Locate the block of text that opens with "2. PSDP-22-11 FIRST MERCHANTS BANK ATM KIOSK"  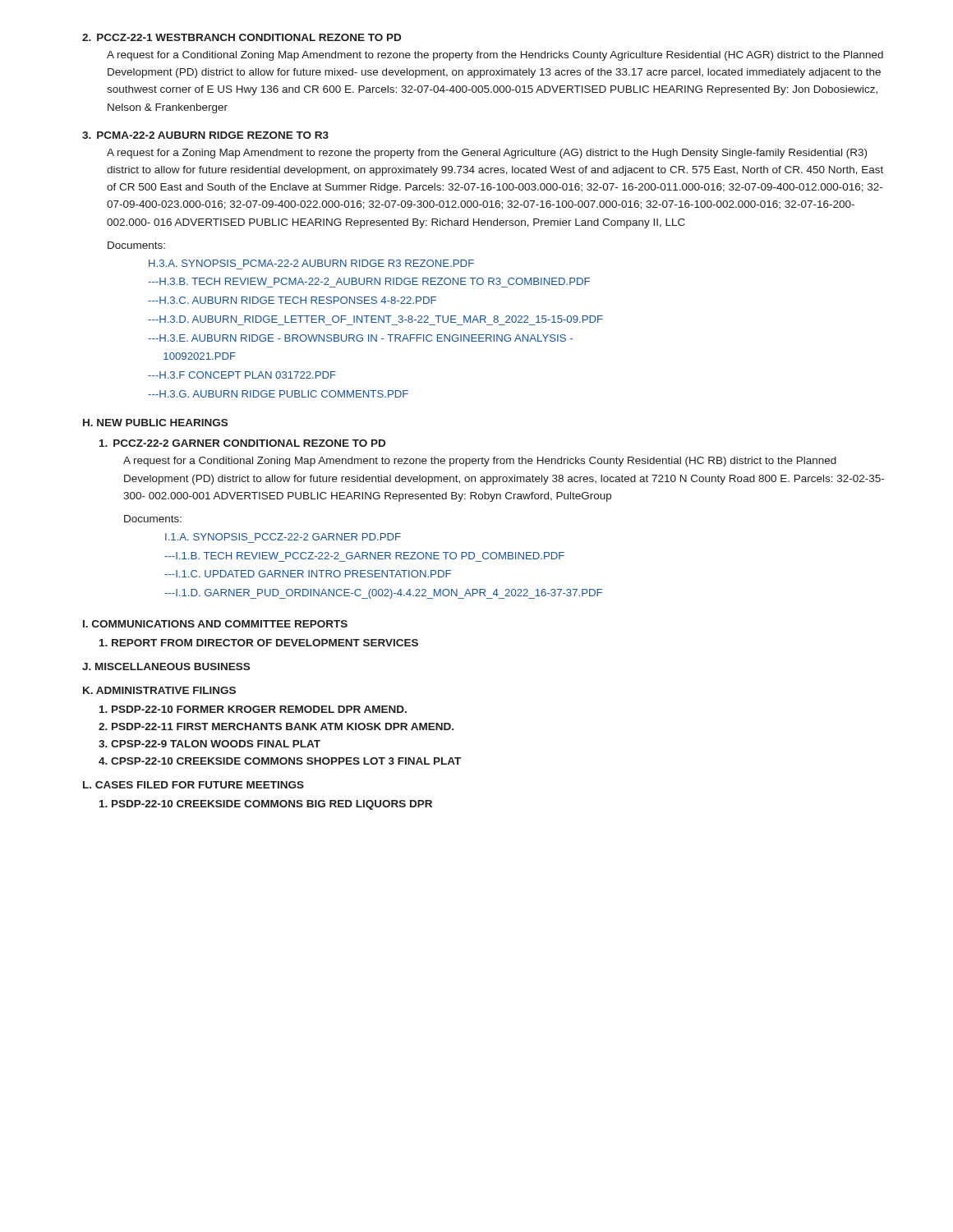276,726
